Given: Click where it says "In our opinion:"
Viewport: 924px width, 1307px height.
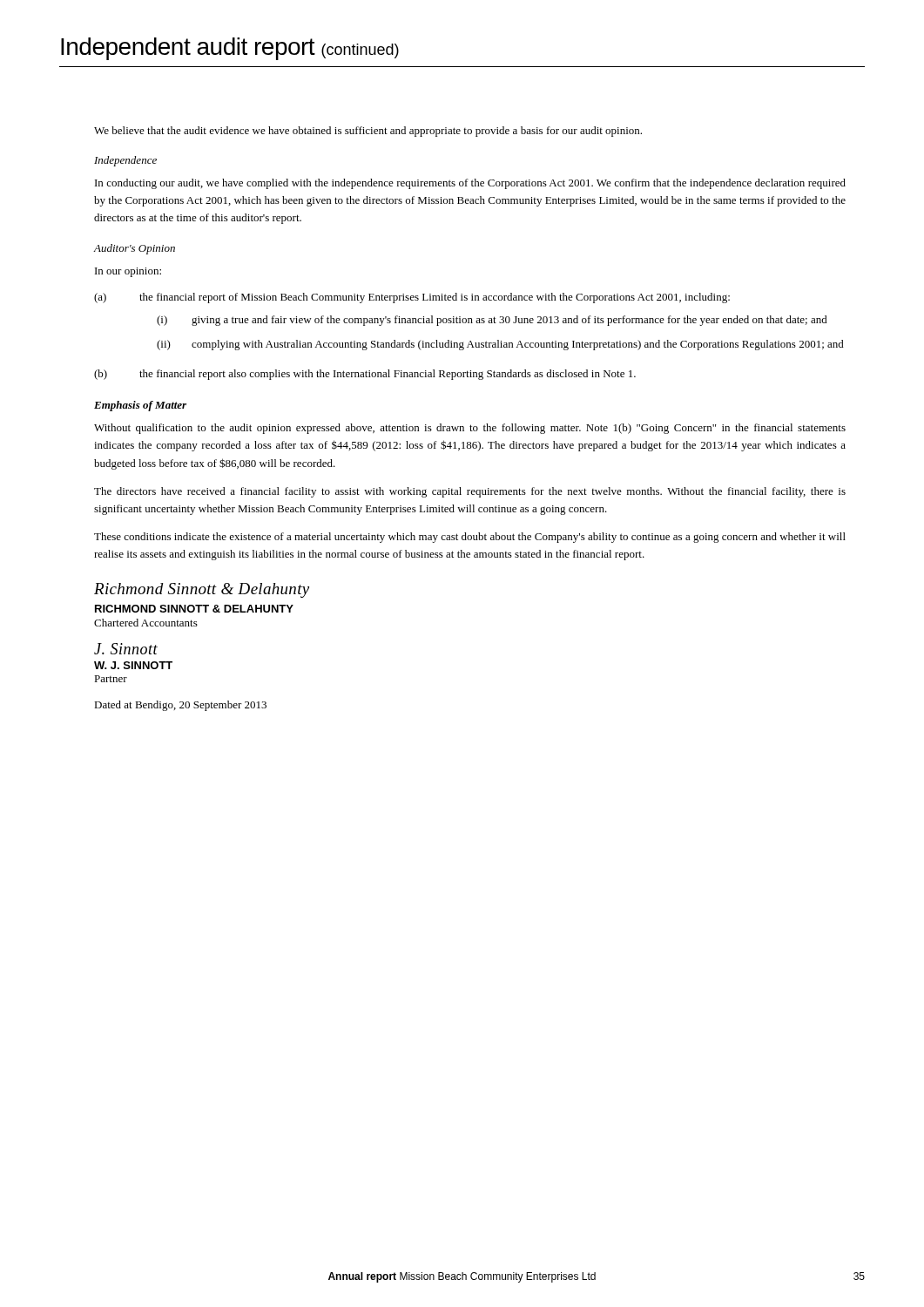Looking at the screenshot, I should [x=128, y=270].
